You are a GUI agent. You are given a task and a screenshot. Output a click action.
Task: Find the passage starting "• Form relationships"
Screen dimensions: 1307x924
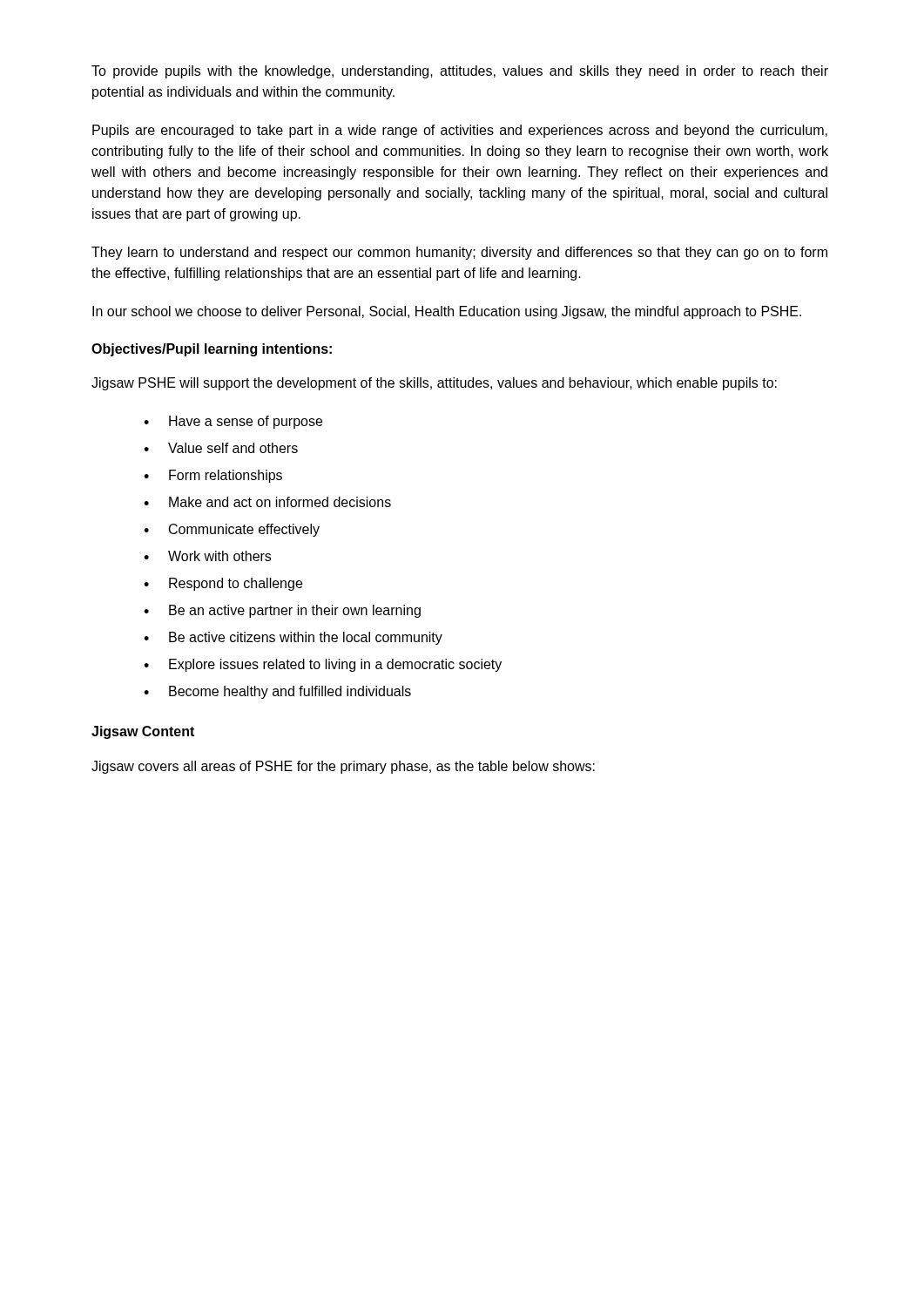tap(213, 477)
